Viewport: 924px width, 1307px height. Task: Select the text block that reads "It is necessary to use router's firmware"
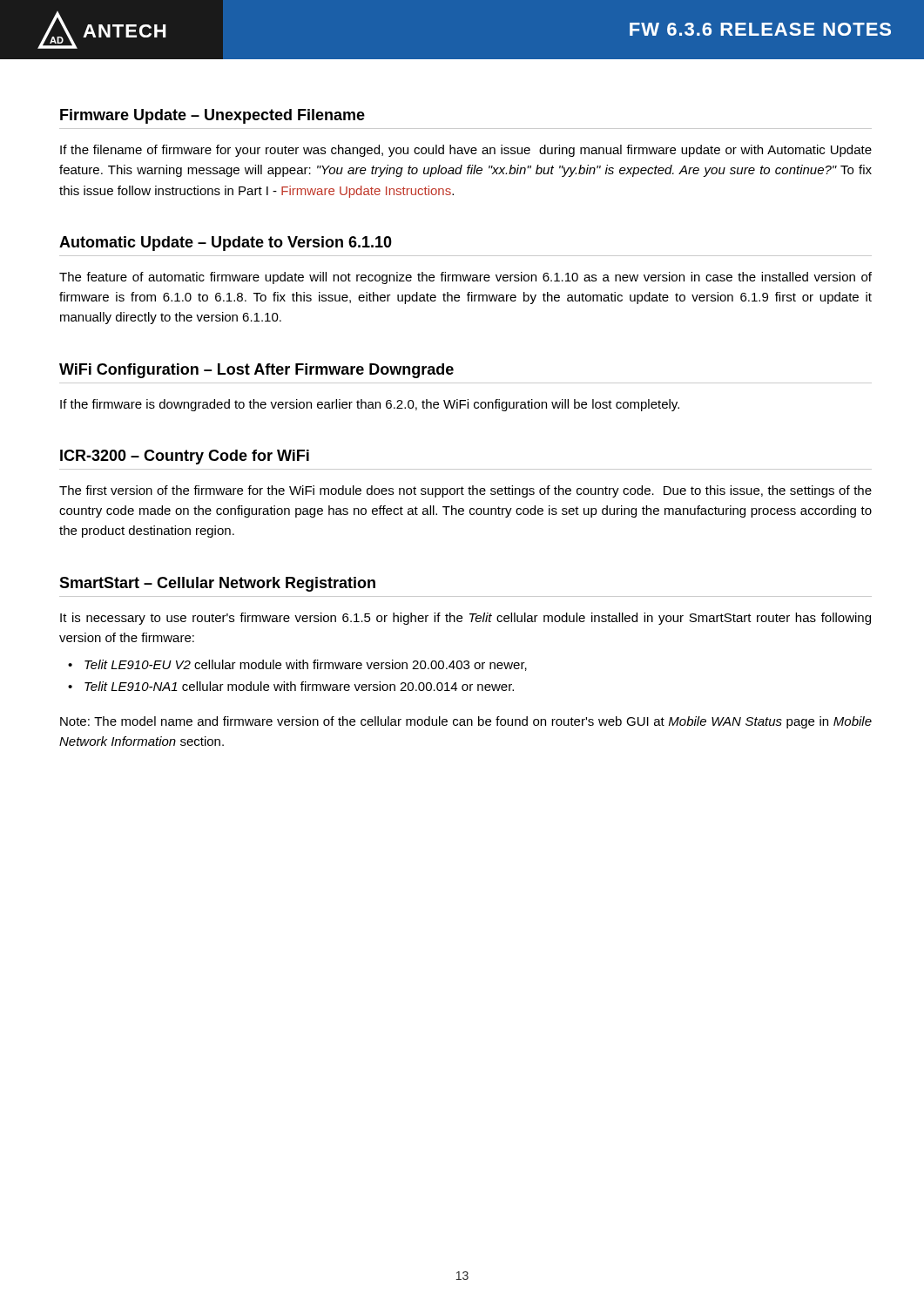[x=465, y=627]
